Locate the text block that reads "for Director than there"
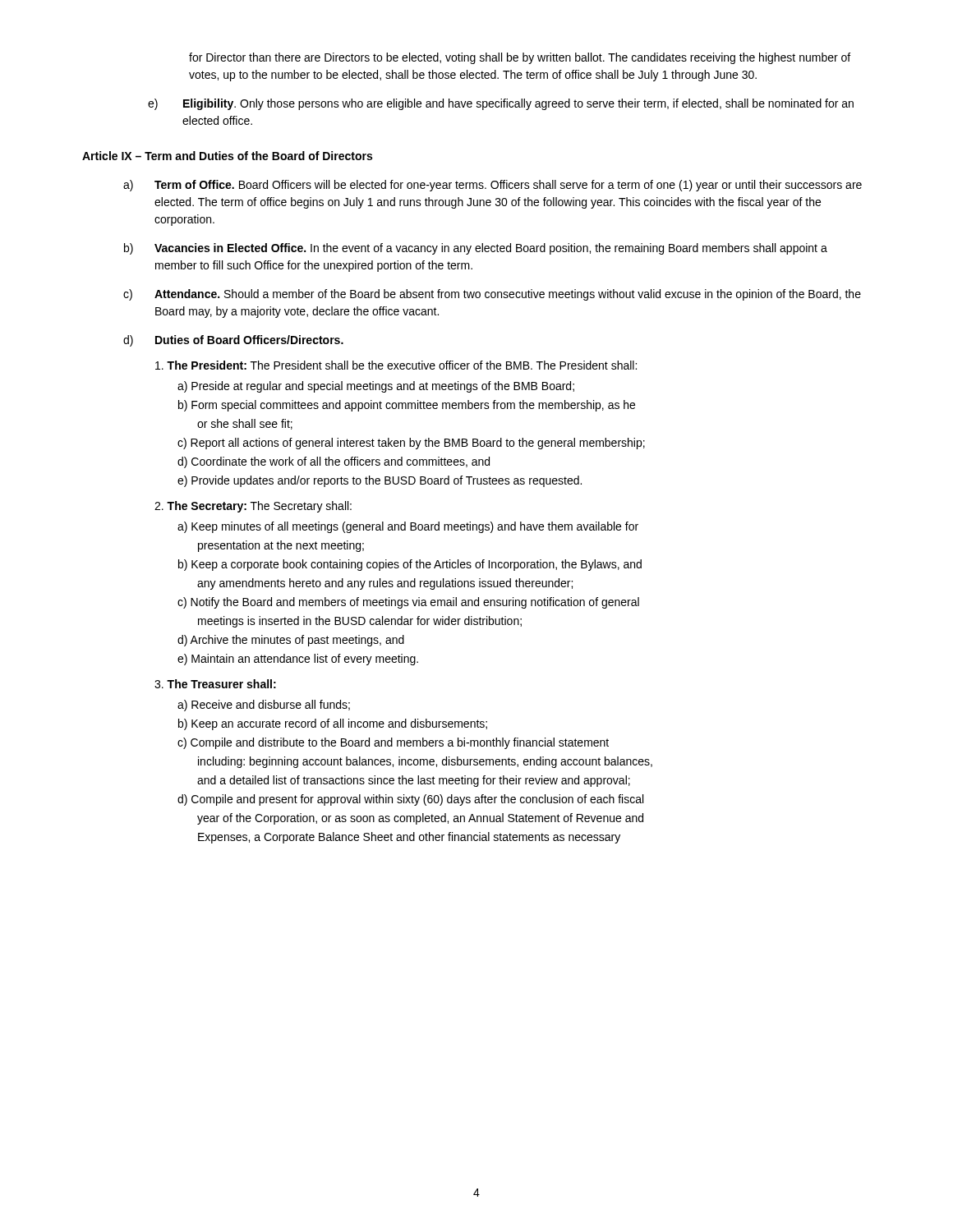 (520, 66)
